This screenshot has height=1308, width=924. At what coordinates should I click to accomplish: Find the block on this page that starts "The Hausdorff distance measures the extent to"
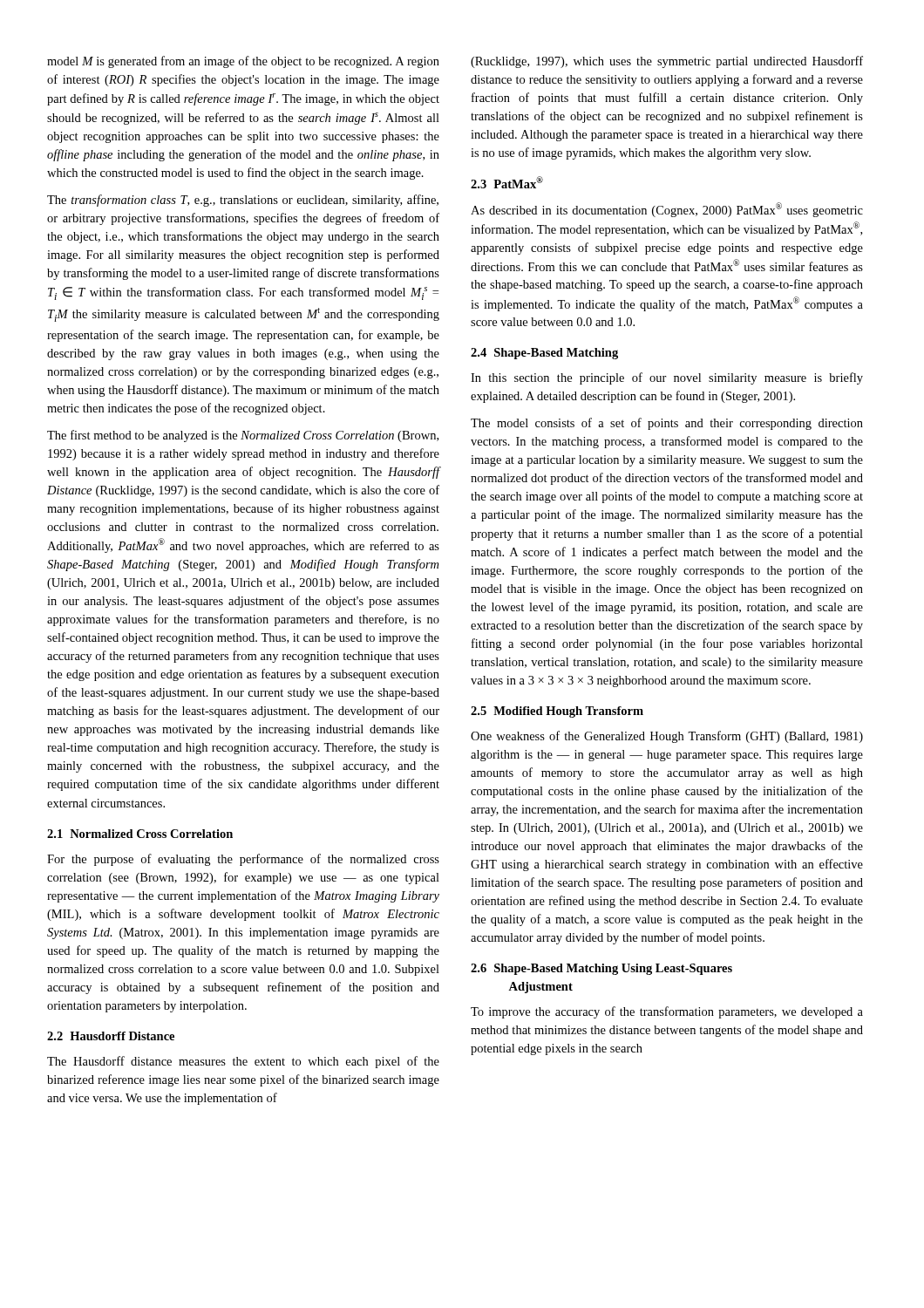243,1080
